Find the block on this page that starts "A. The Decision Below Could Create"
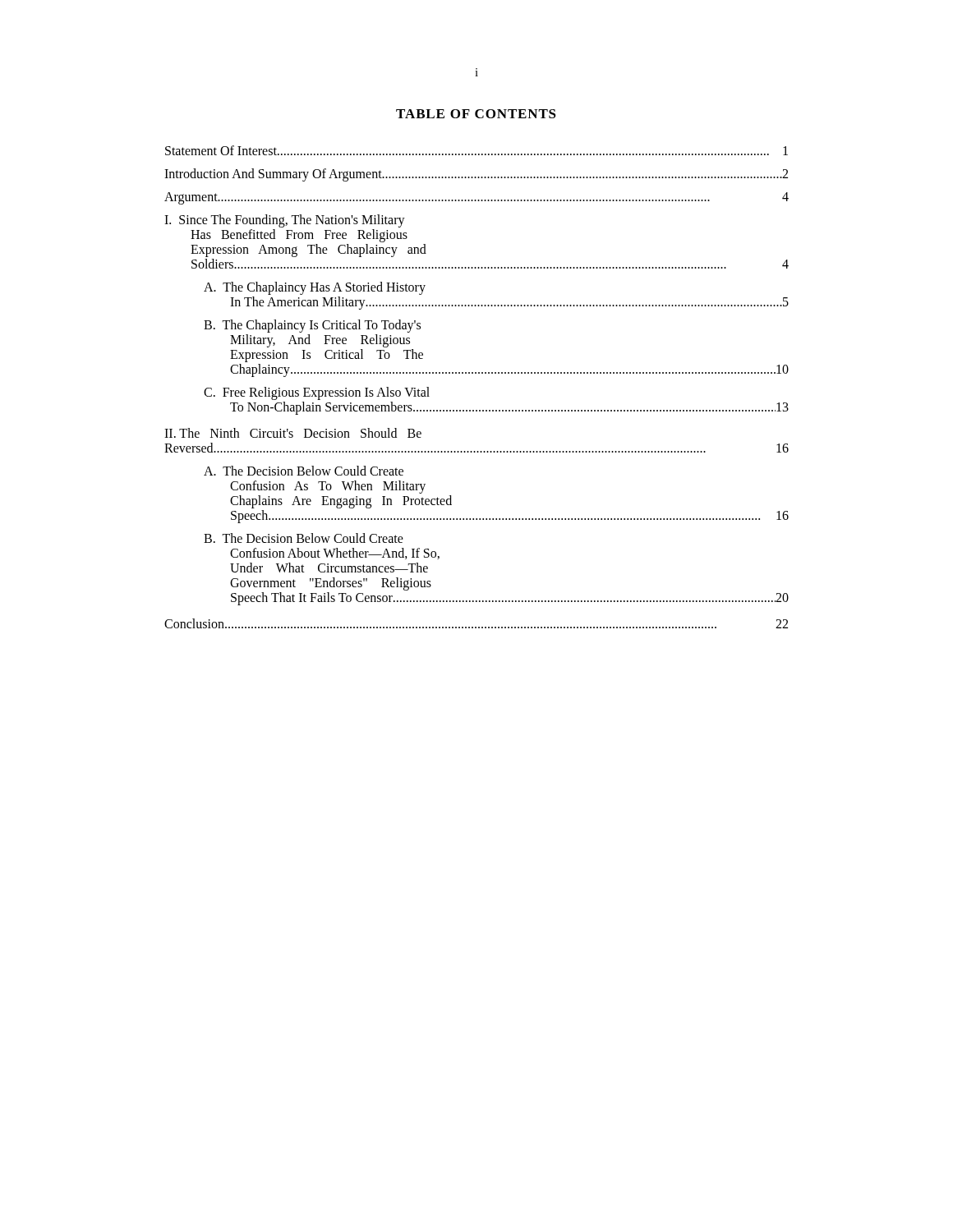This screenshot has width=953, height=1232. pos(304,471)
